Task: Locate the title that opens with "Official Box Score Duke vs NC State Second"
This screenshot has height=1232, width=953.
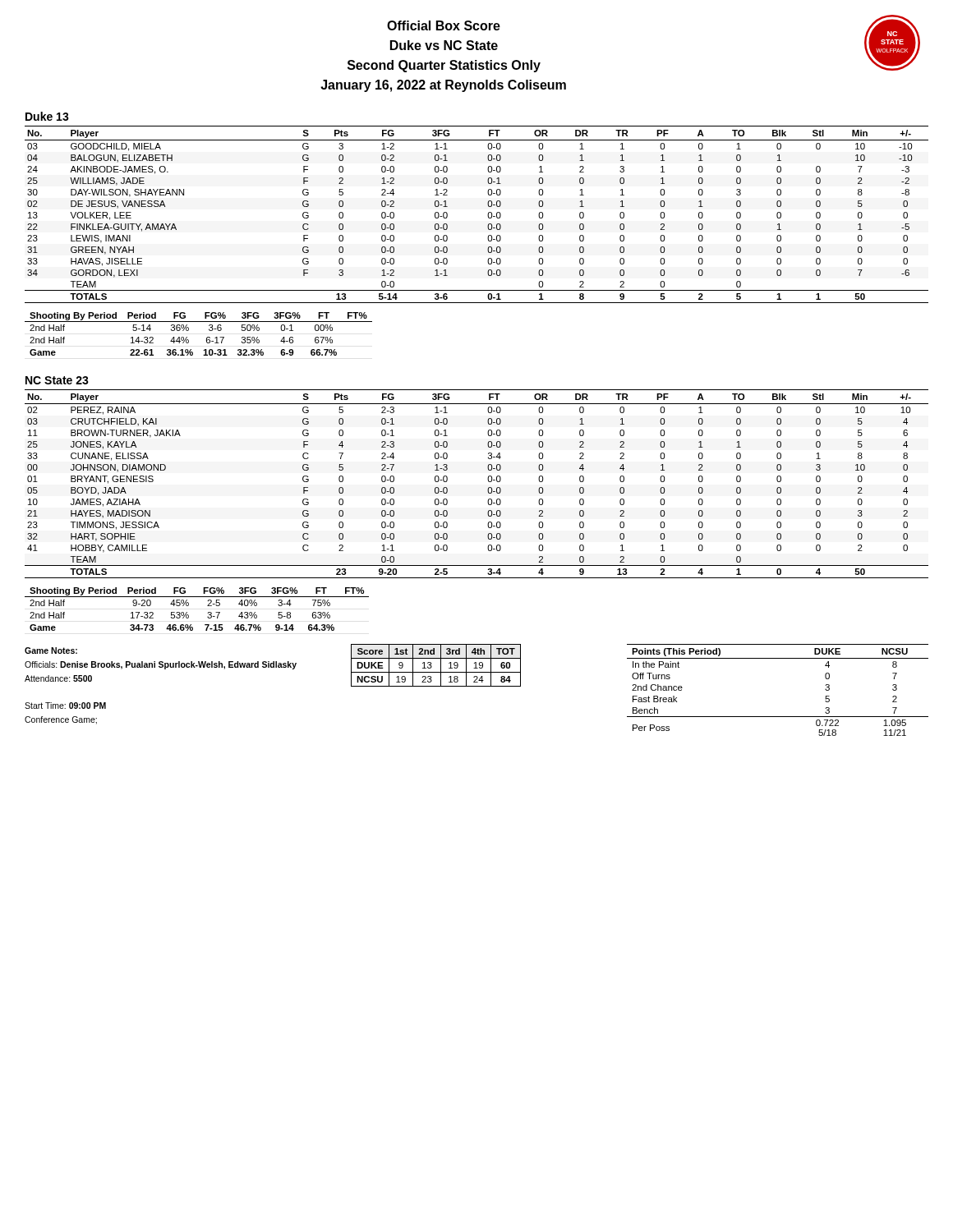Action: pyautogui.click(x=444, y=56)
